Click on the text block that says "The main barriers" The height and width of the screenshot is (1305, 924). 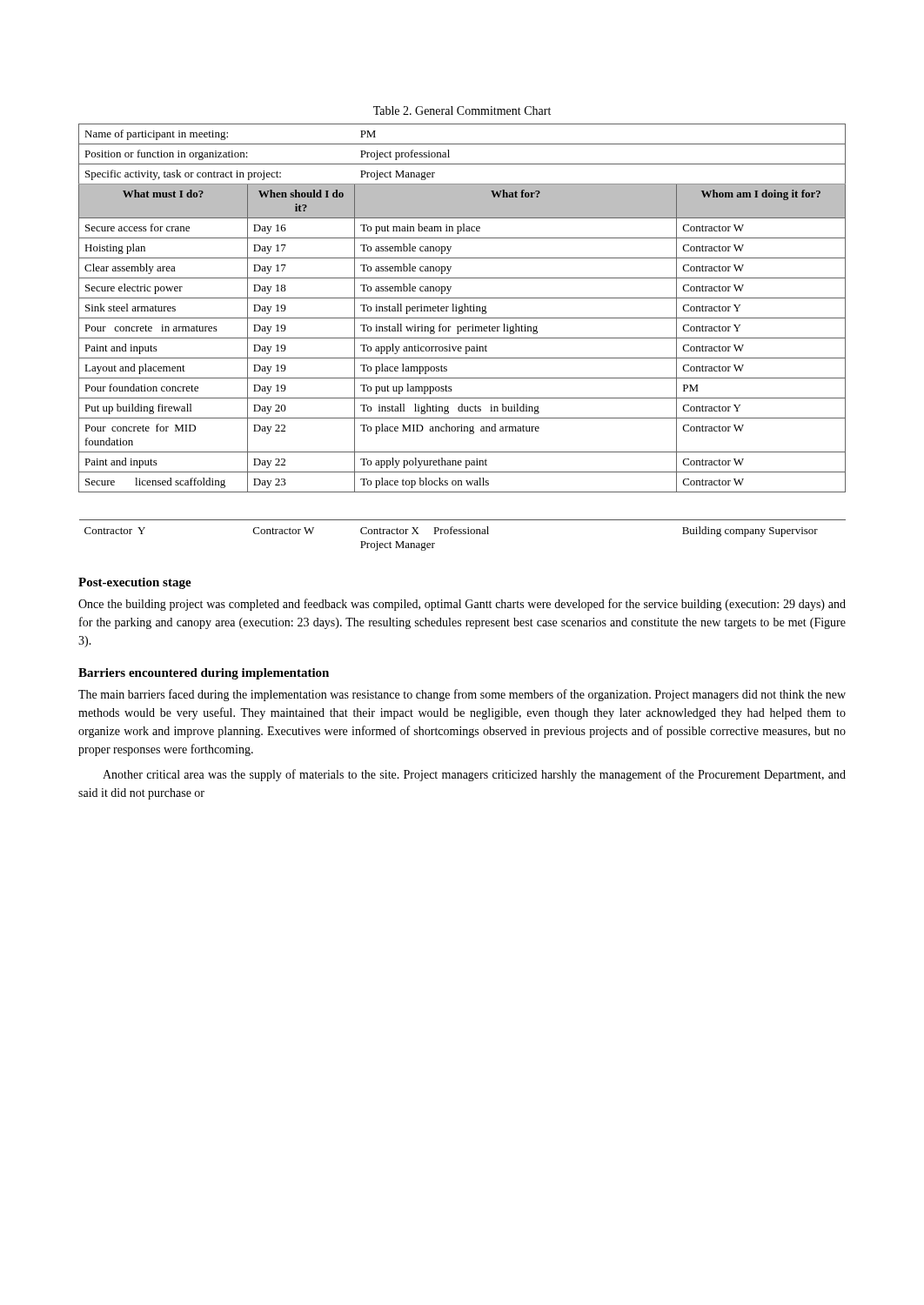[x=462, y=722]
